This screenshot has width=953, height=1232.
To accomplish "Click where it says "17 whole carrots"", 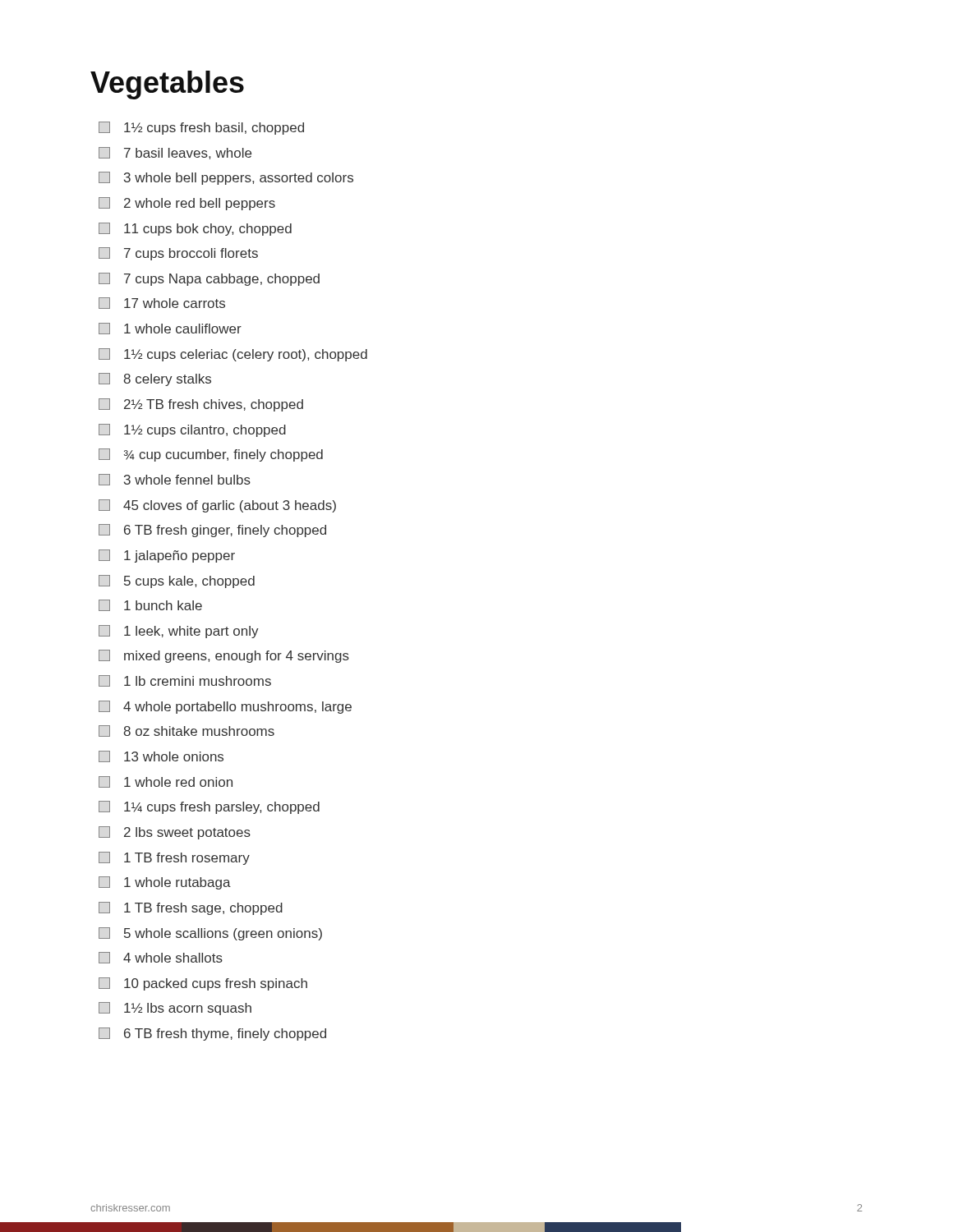I will 162,303.
